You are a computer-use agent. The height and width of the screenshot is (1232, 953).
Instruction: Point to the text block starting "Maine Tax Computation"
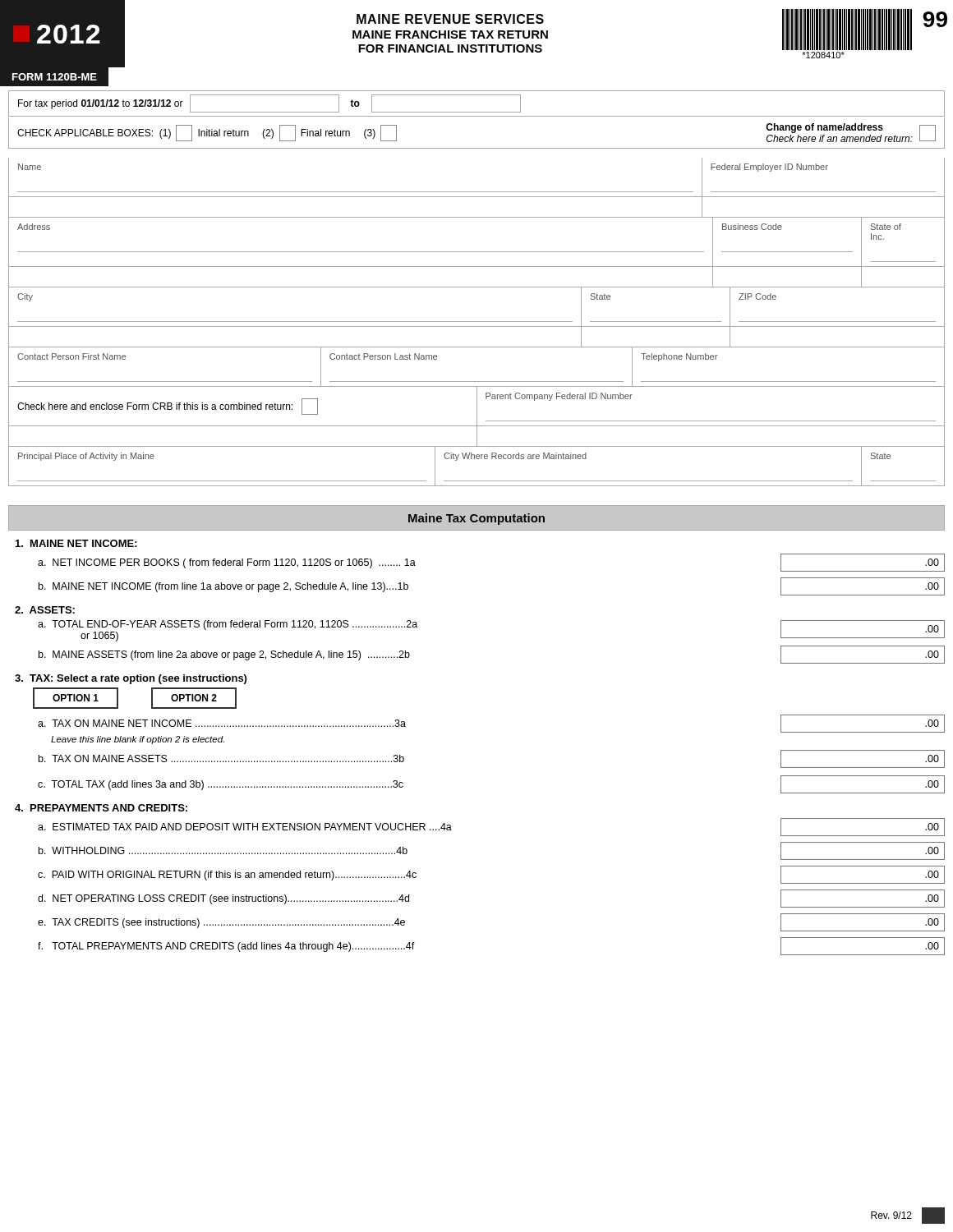tap(476, 518)
